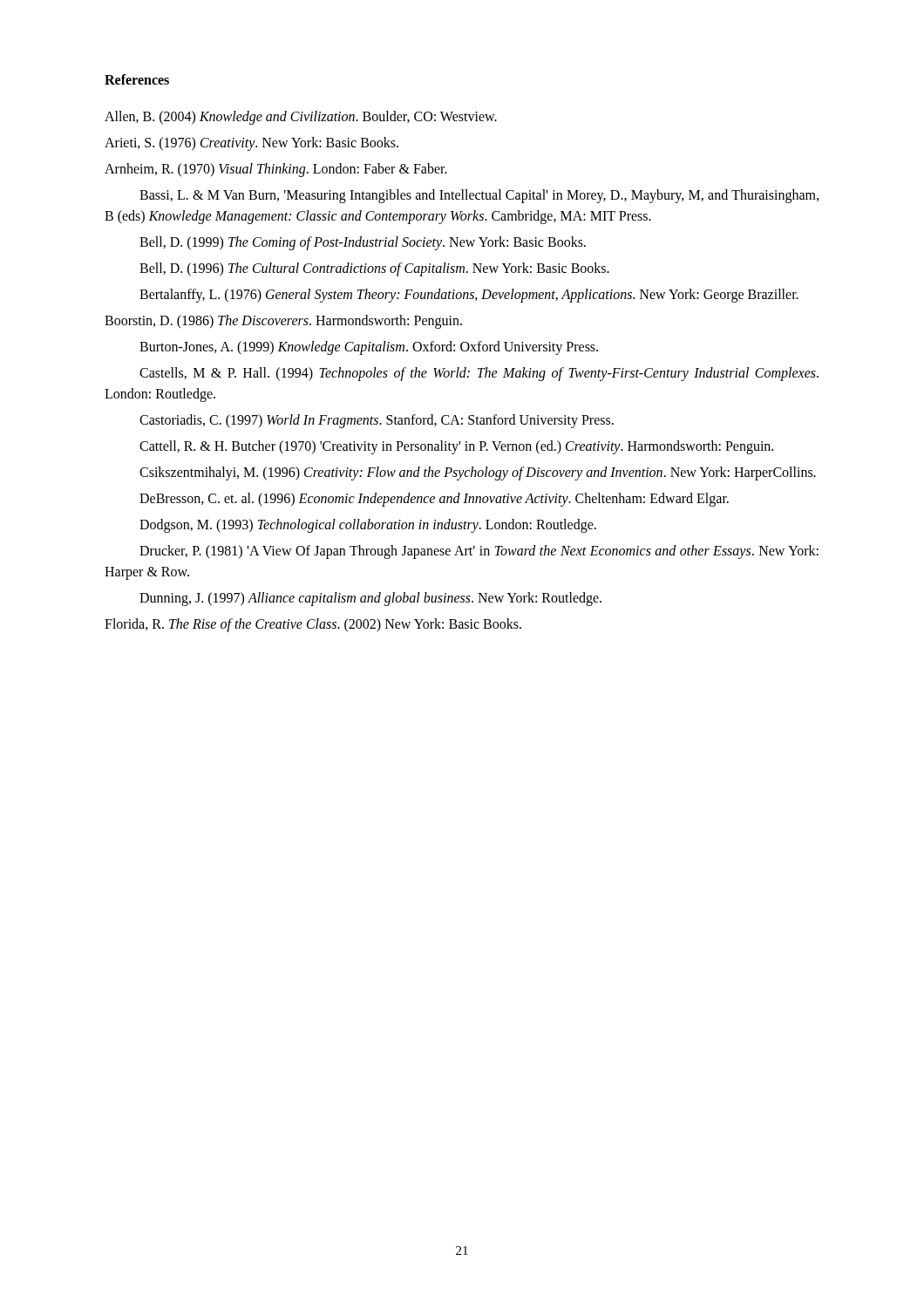Find the list item with the text "Dodgson, M. (1993) Technological collaboration in industry. London:"
This screenshot has height=1308, width=924.
pos(368,525)
